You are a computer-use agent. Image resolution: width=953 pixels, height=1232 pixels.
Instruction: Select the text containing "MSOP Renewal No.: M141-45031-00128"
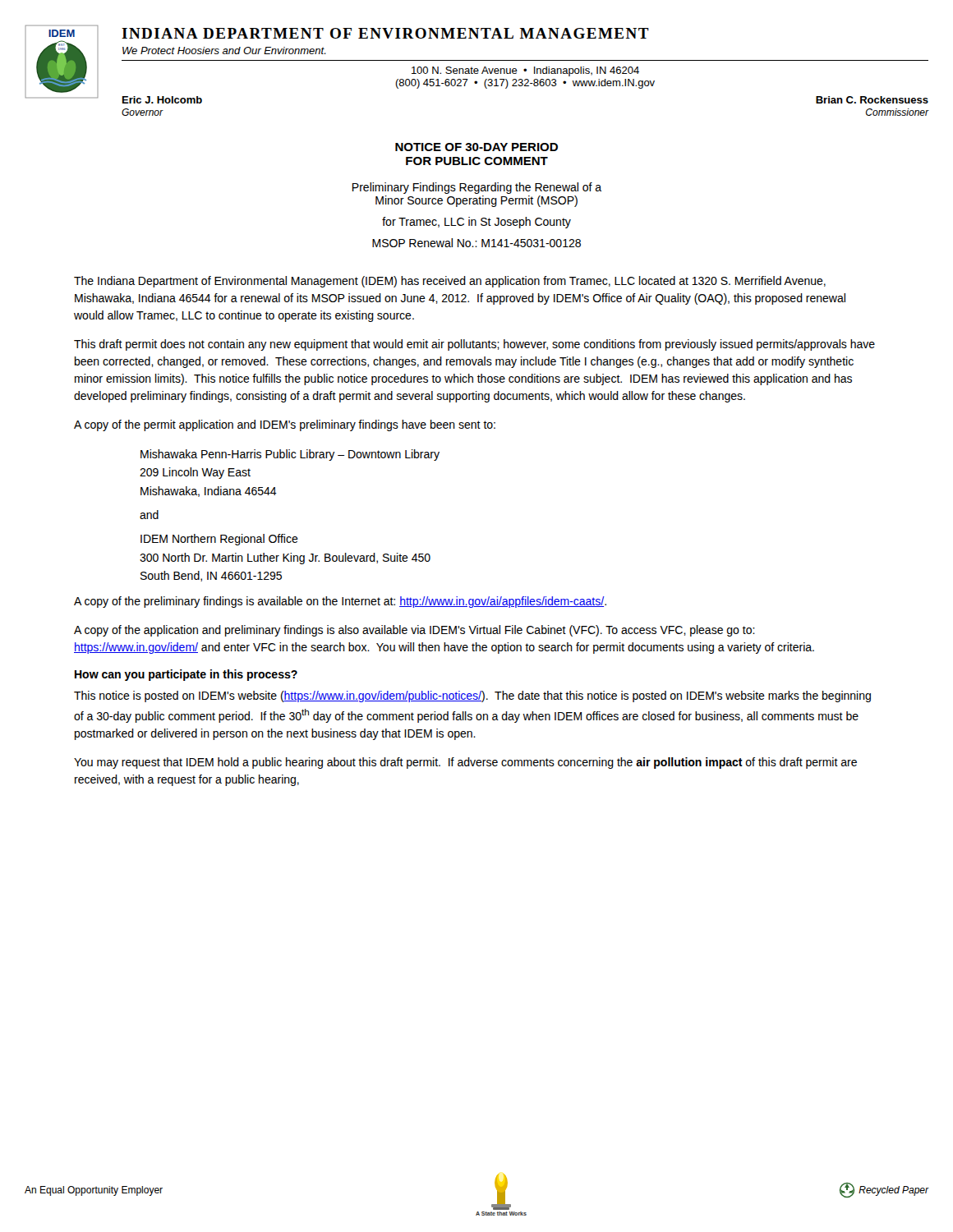point(476,243)
